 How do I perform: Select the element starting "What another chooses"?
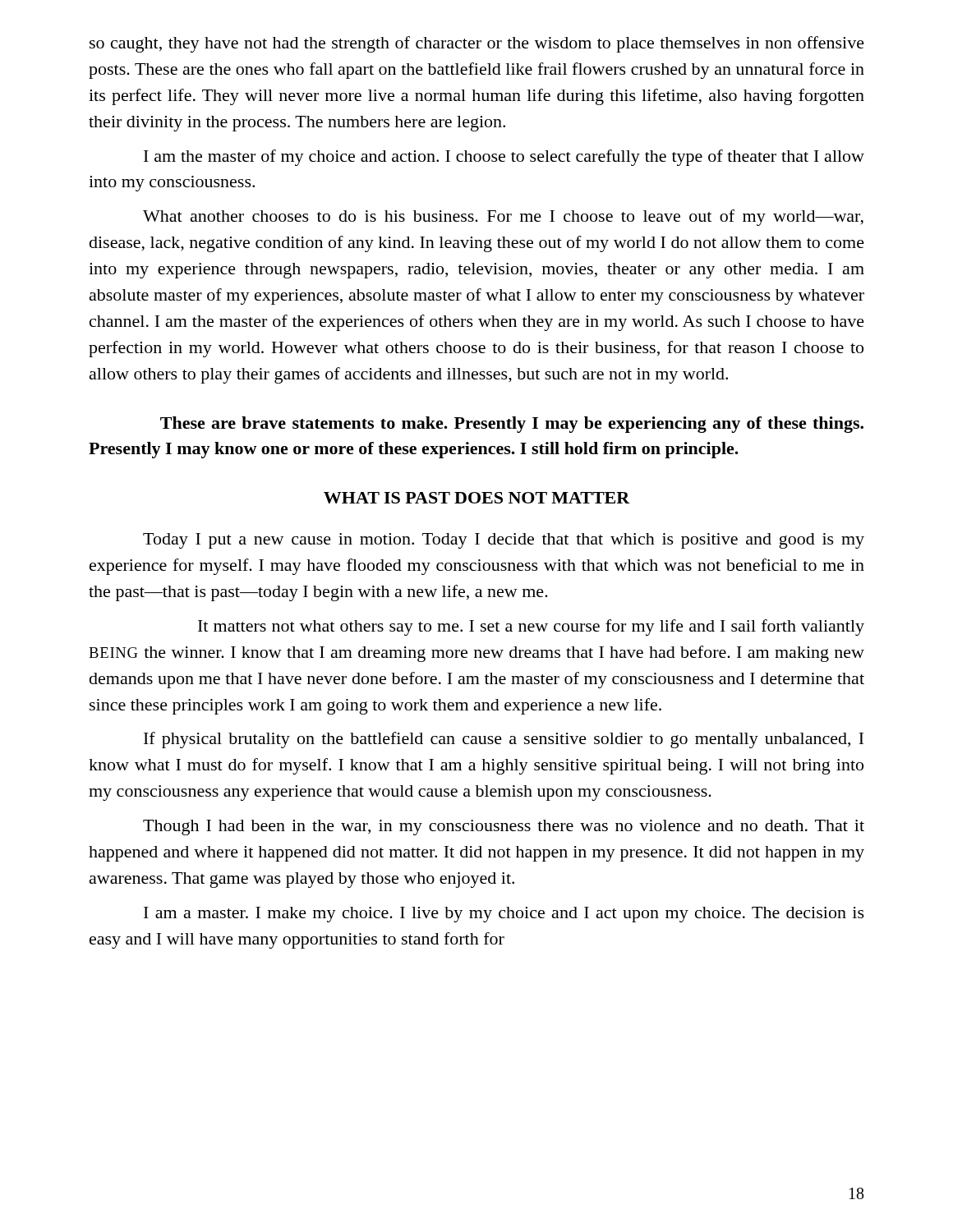(x=476, y=295)
